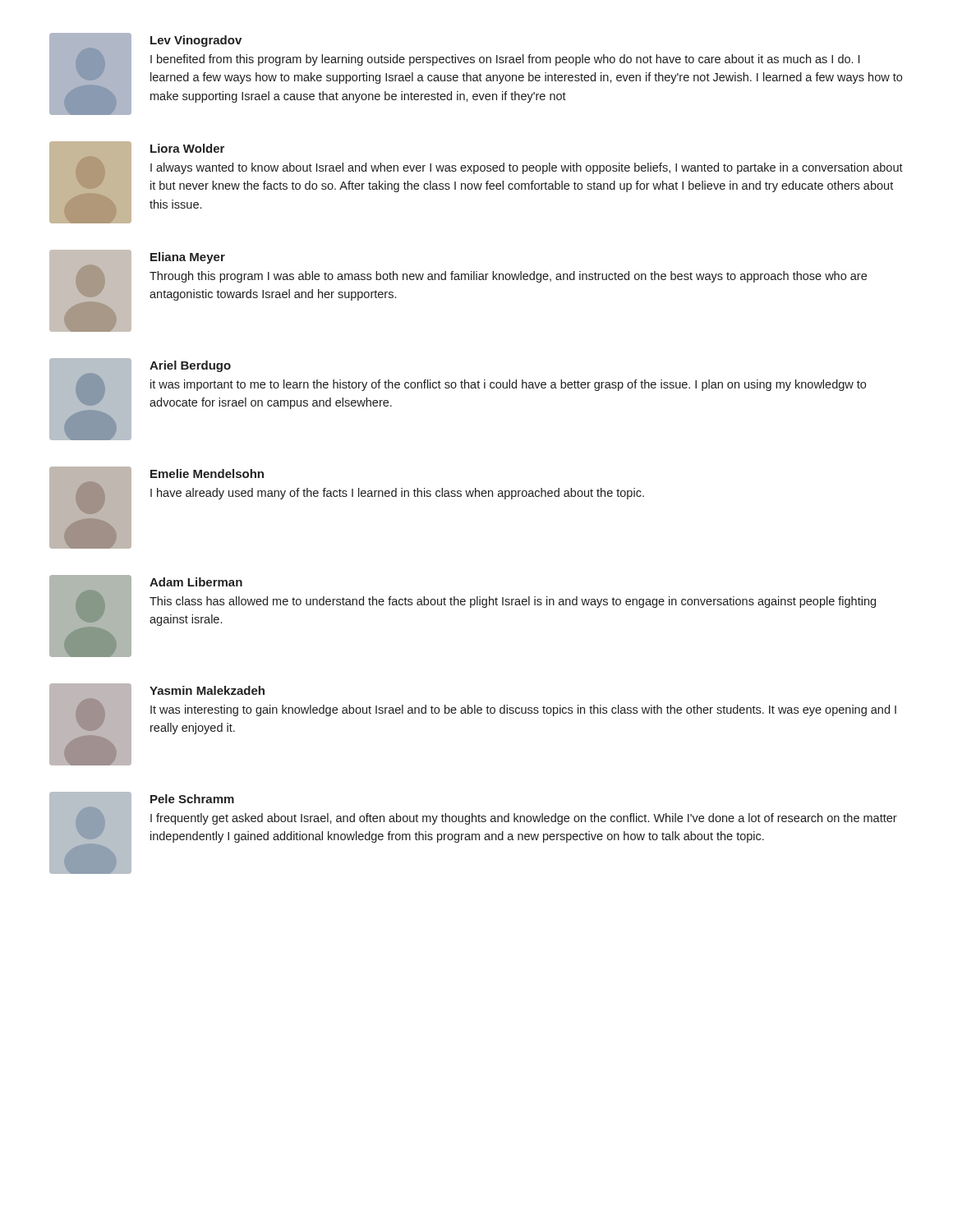
Task: Where does it say "Ariel Berdugo"?
Action: 190,365
